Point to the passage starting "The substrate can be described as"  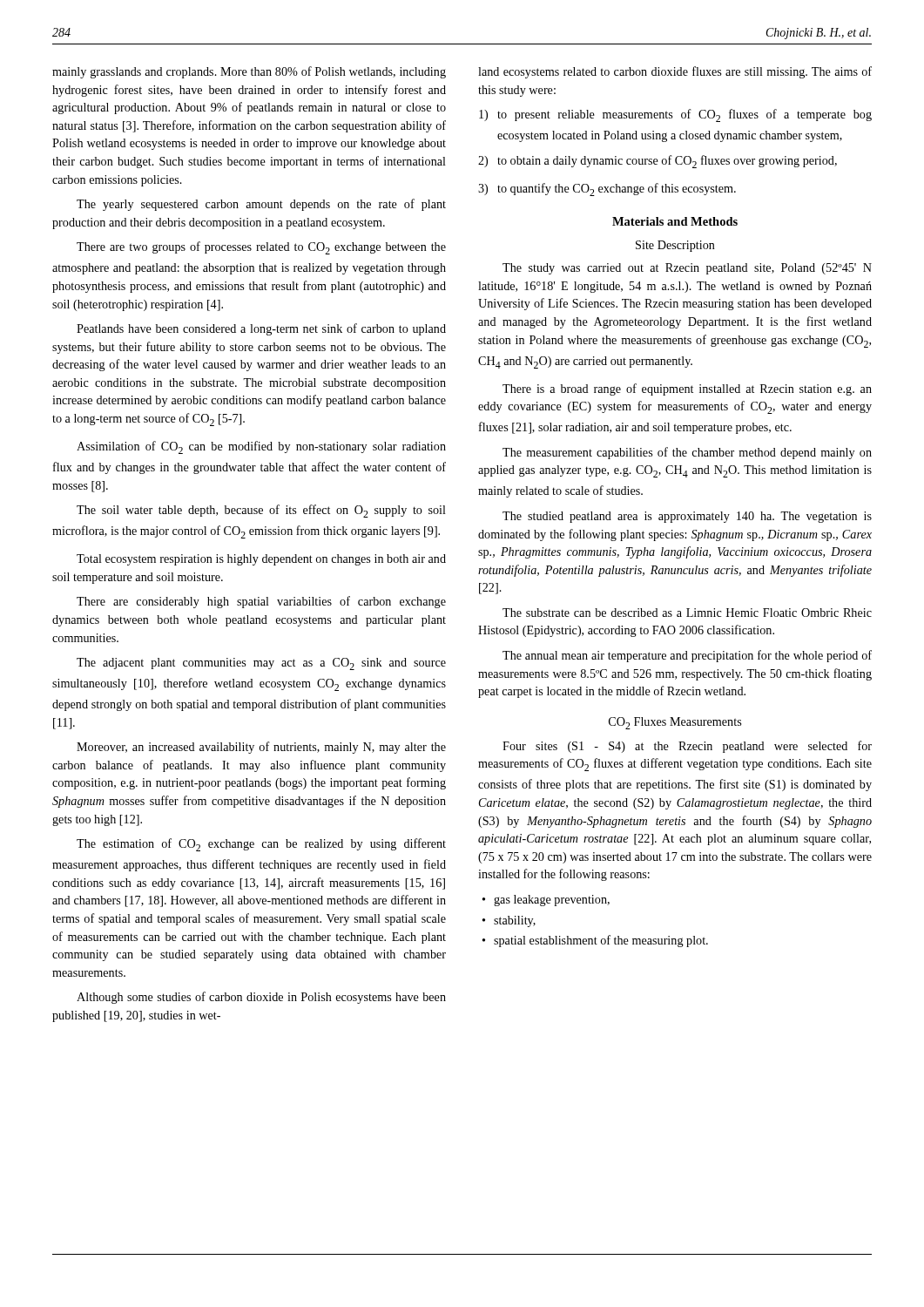(675, 622)
